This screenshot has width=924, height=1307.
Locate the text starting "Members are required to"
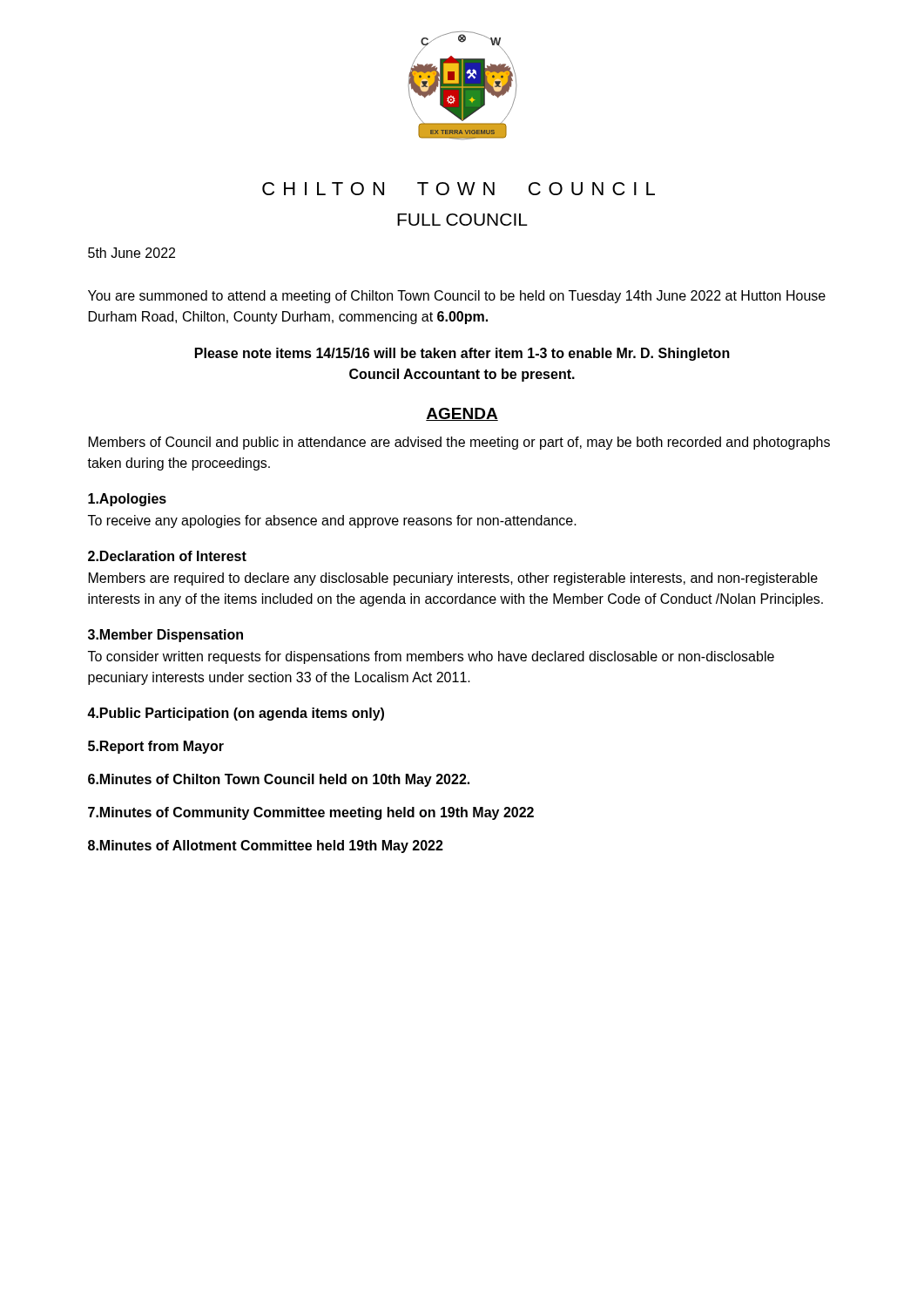[x=456, y=589]
